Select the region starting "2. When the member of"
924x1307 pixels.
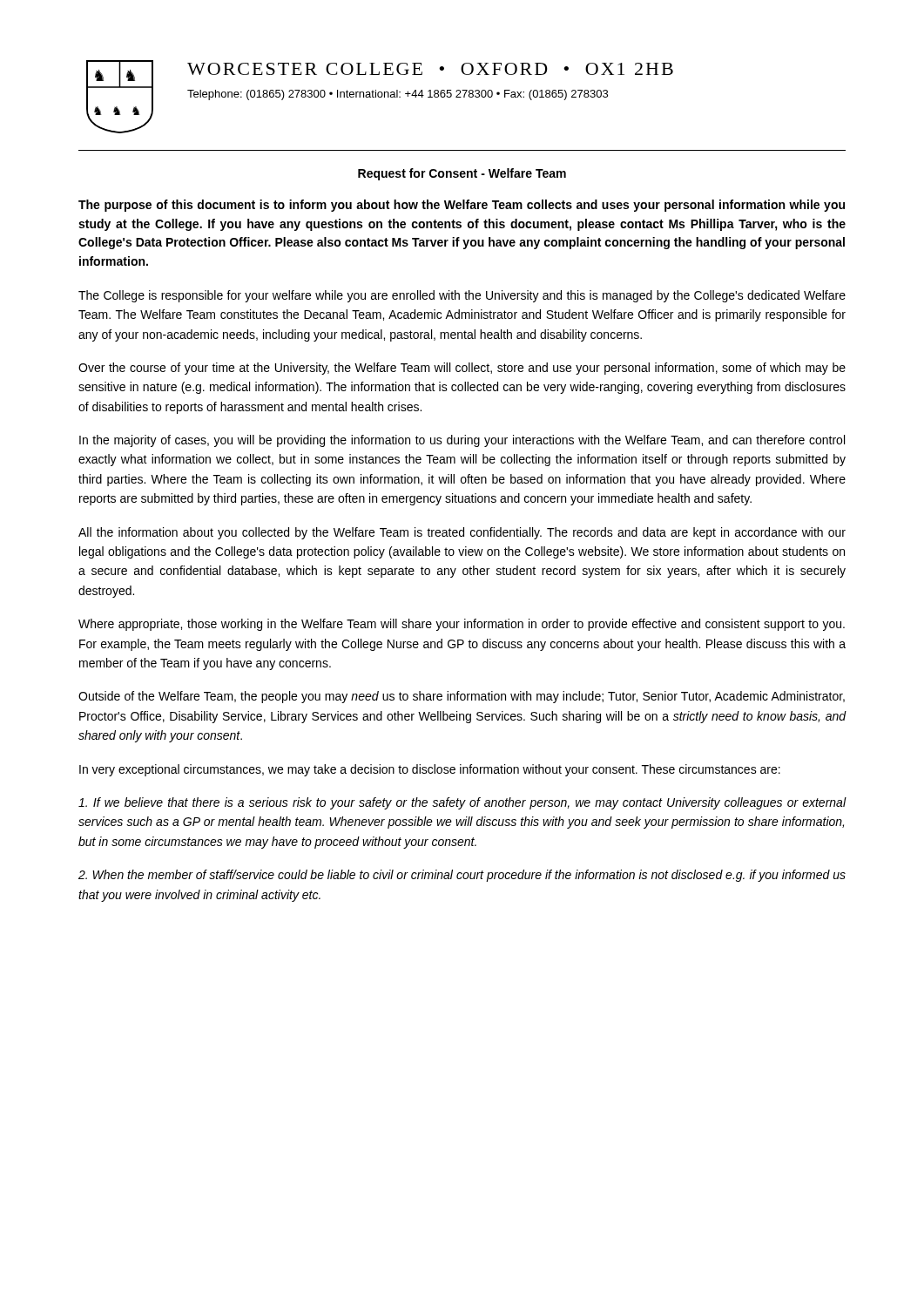pos(462,885)
